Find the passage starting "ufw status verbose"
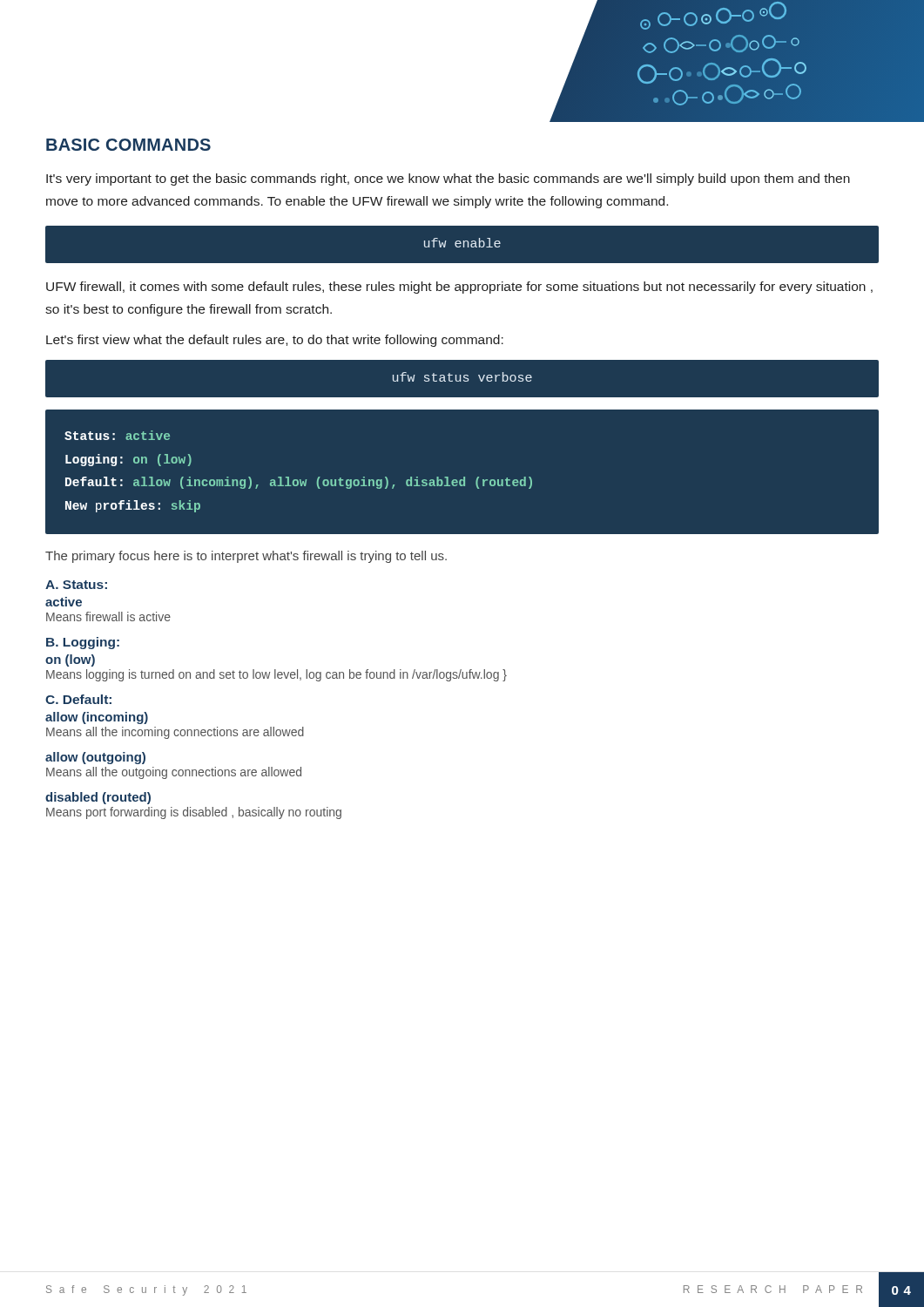This screenshot has width=924, height=1307. 462,378
